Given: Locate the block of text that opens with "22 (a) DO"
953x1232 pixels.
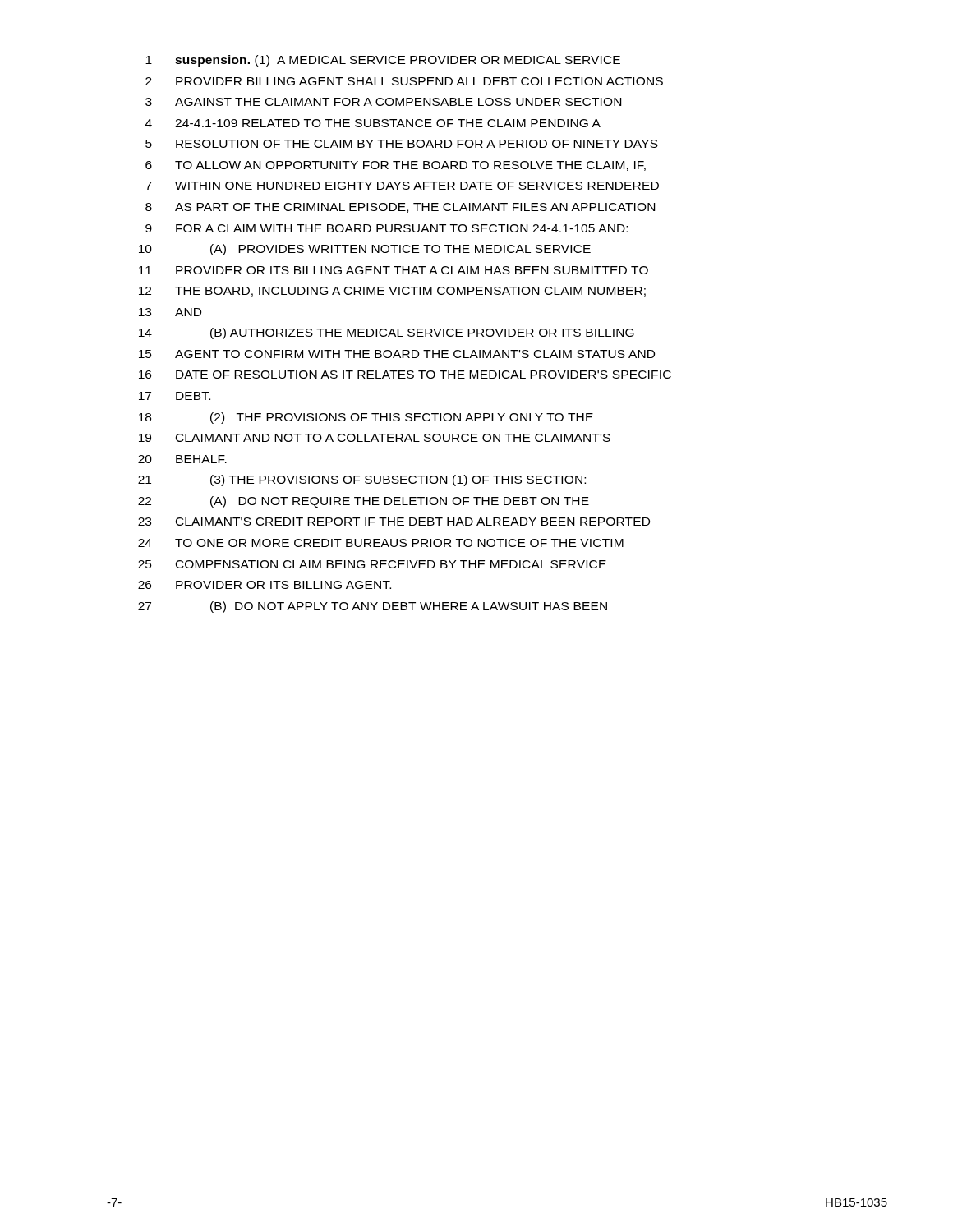Looking at the screenshot, I should coord(497,501).
